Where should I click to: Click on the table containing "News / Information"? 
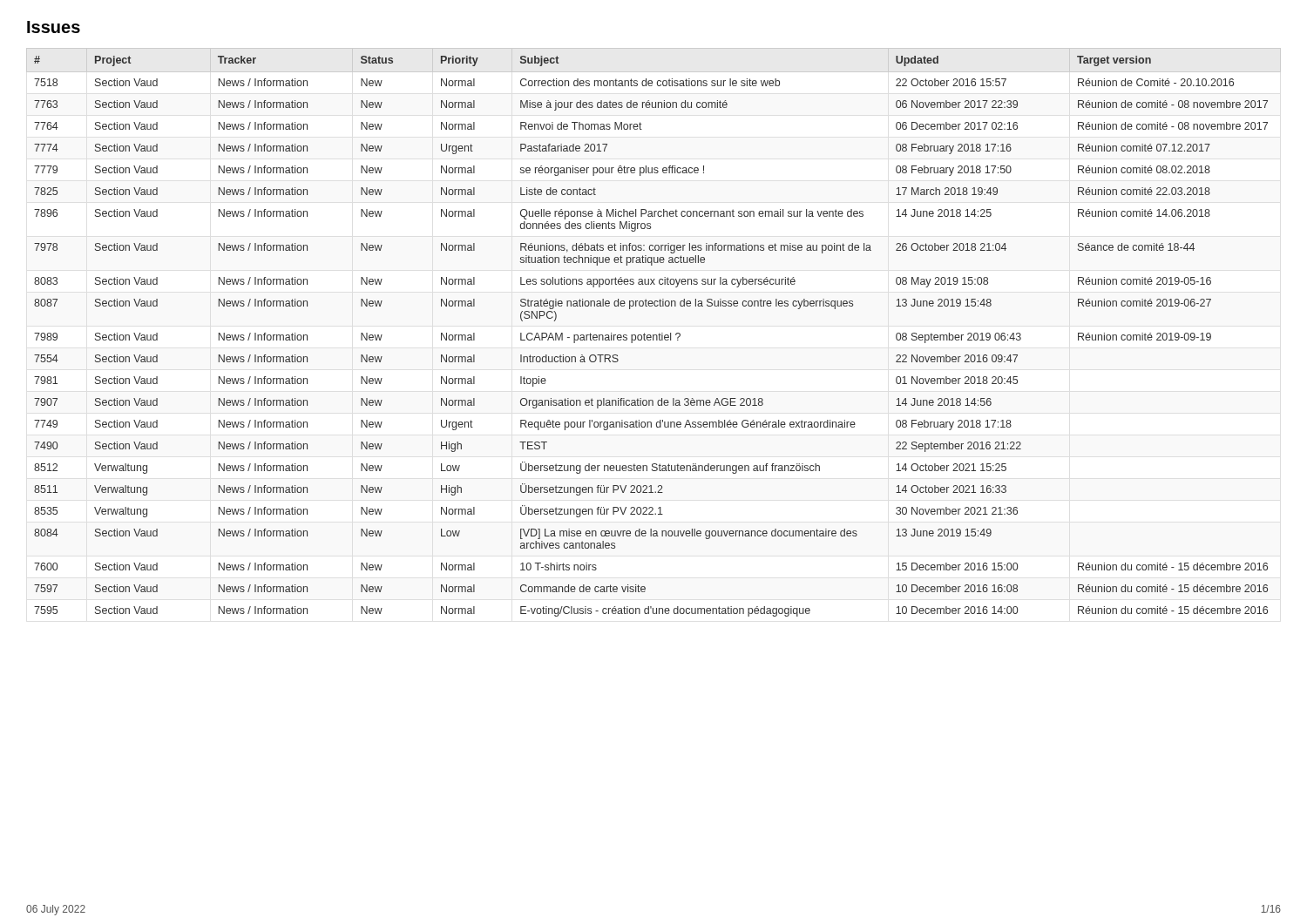point(654,335)
